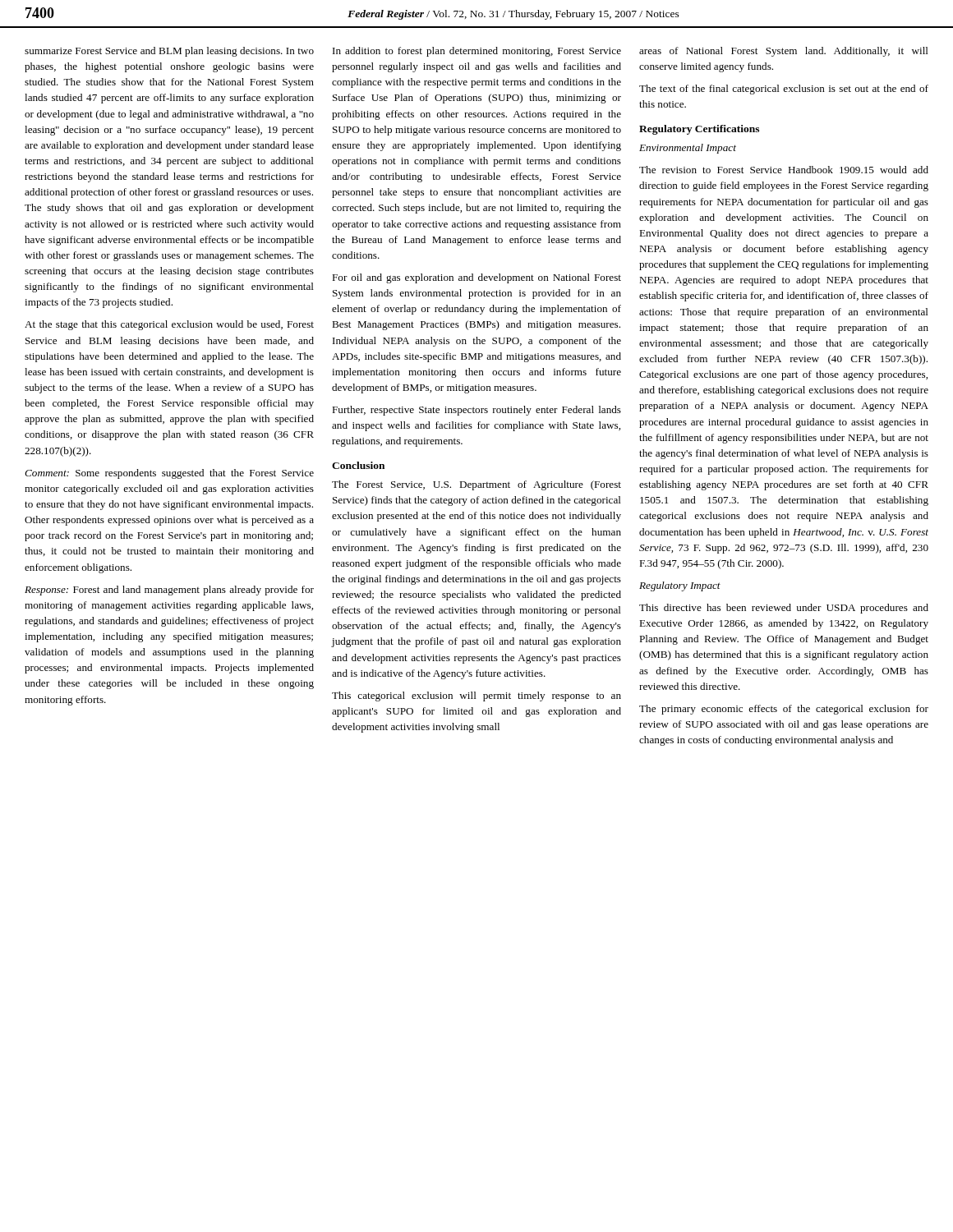Locate the text block containing "Response: Forest and land management plans"
The image size is (953, 1232).
point(169,644)
